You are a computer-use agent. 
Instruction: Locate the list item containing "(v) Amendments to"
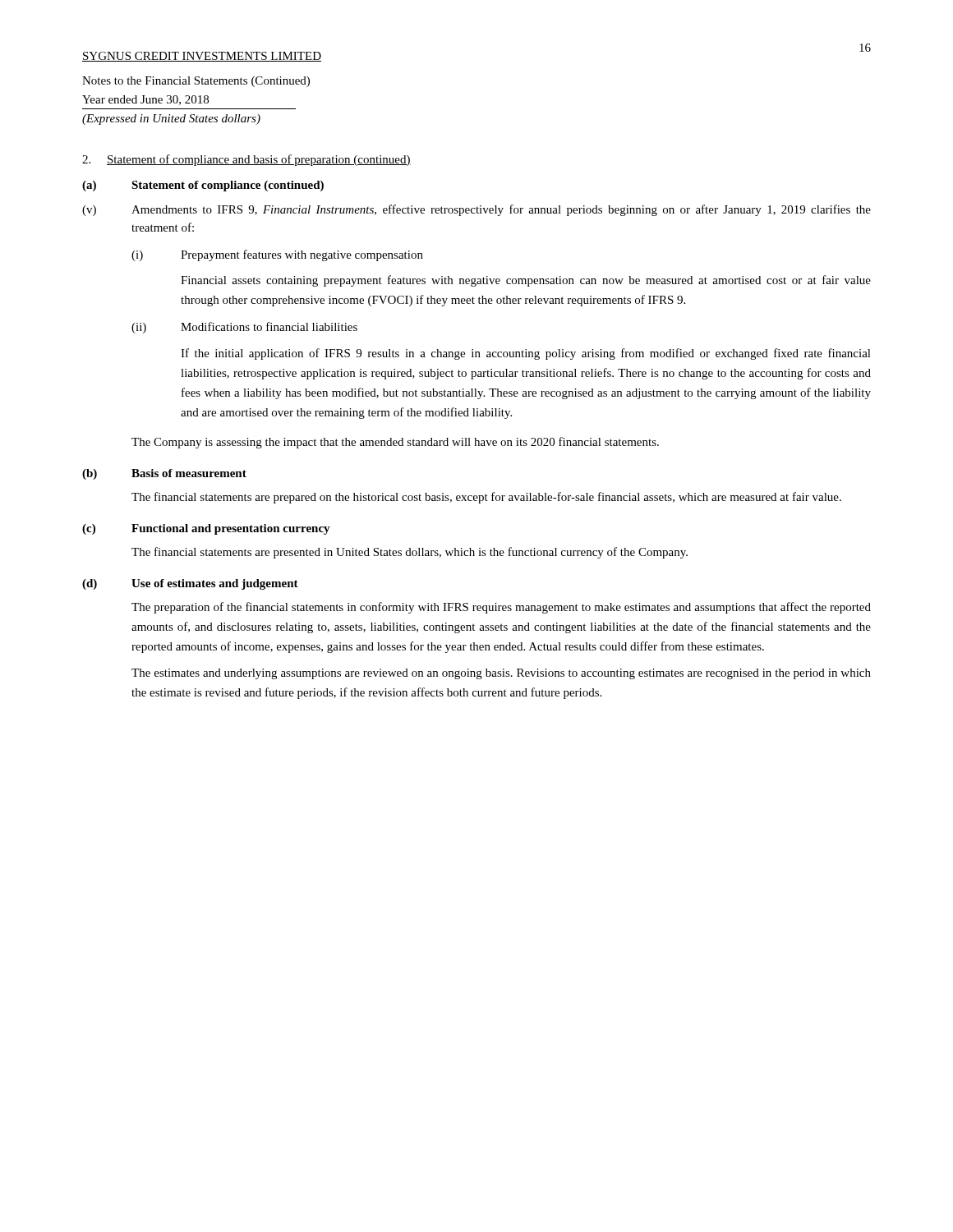pos(476,218)
